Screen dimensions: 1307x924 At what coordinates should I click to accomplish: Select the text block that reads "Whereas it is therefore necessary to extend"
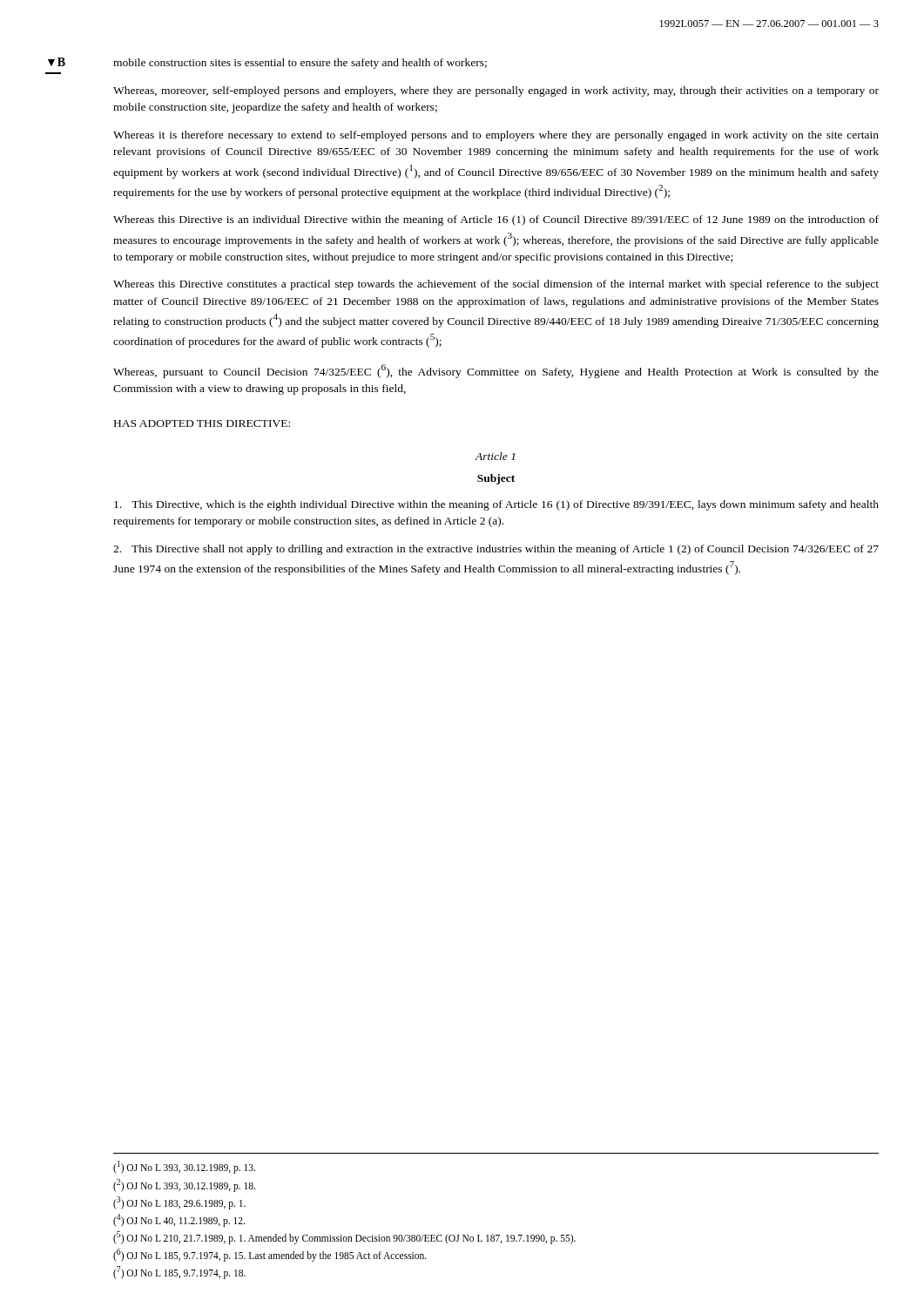click(496, 163)
